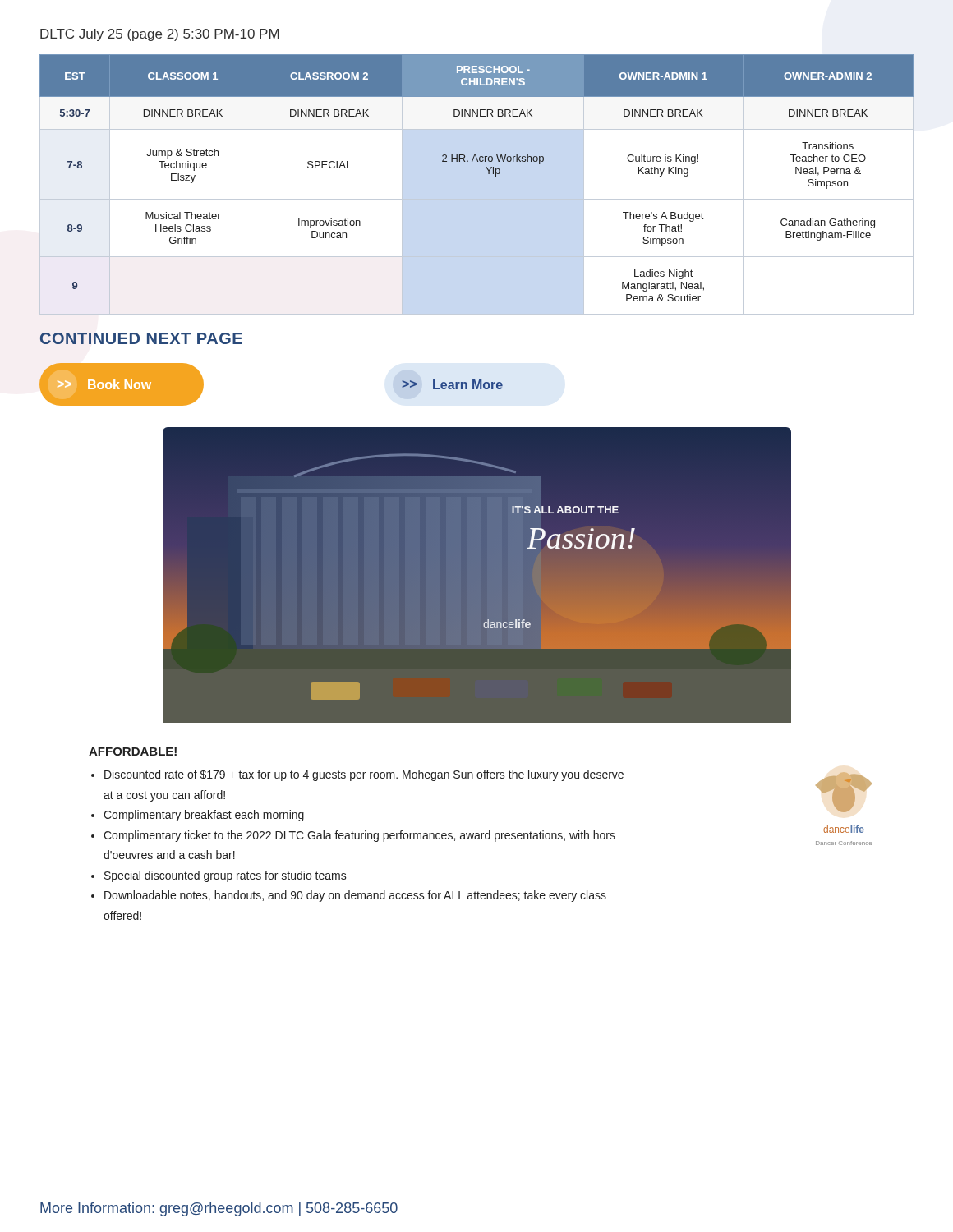This screenshot has height=1232, width=953.
Task: Select the logo
Action: (x=844, y=811)
